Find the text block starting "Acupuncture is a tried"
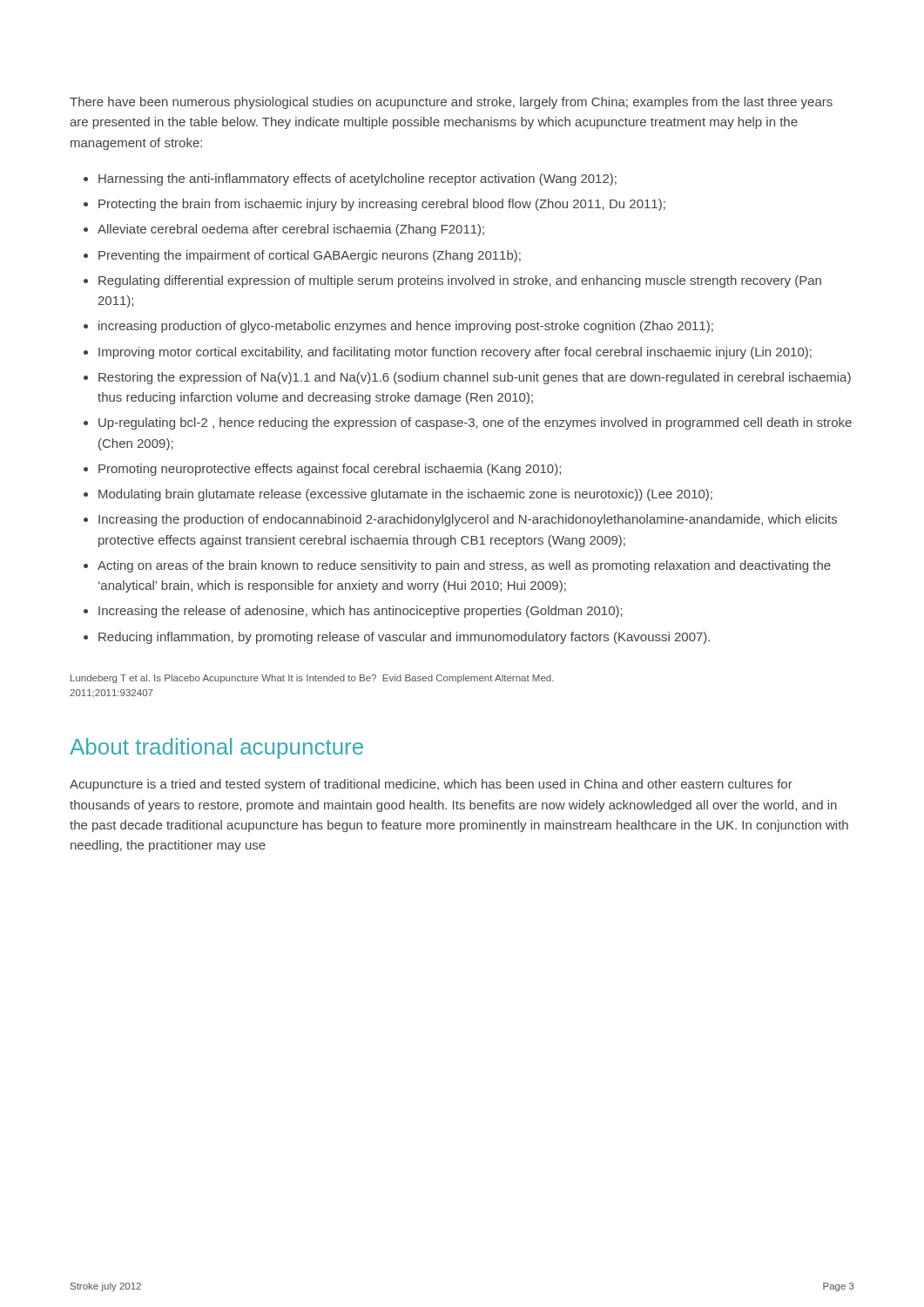924x1307 pixels. coord(462,815)
